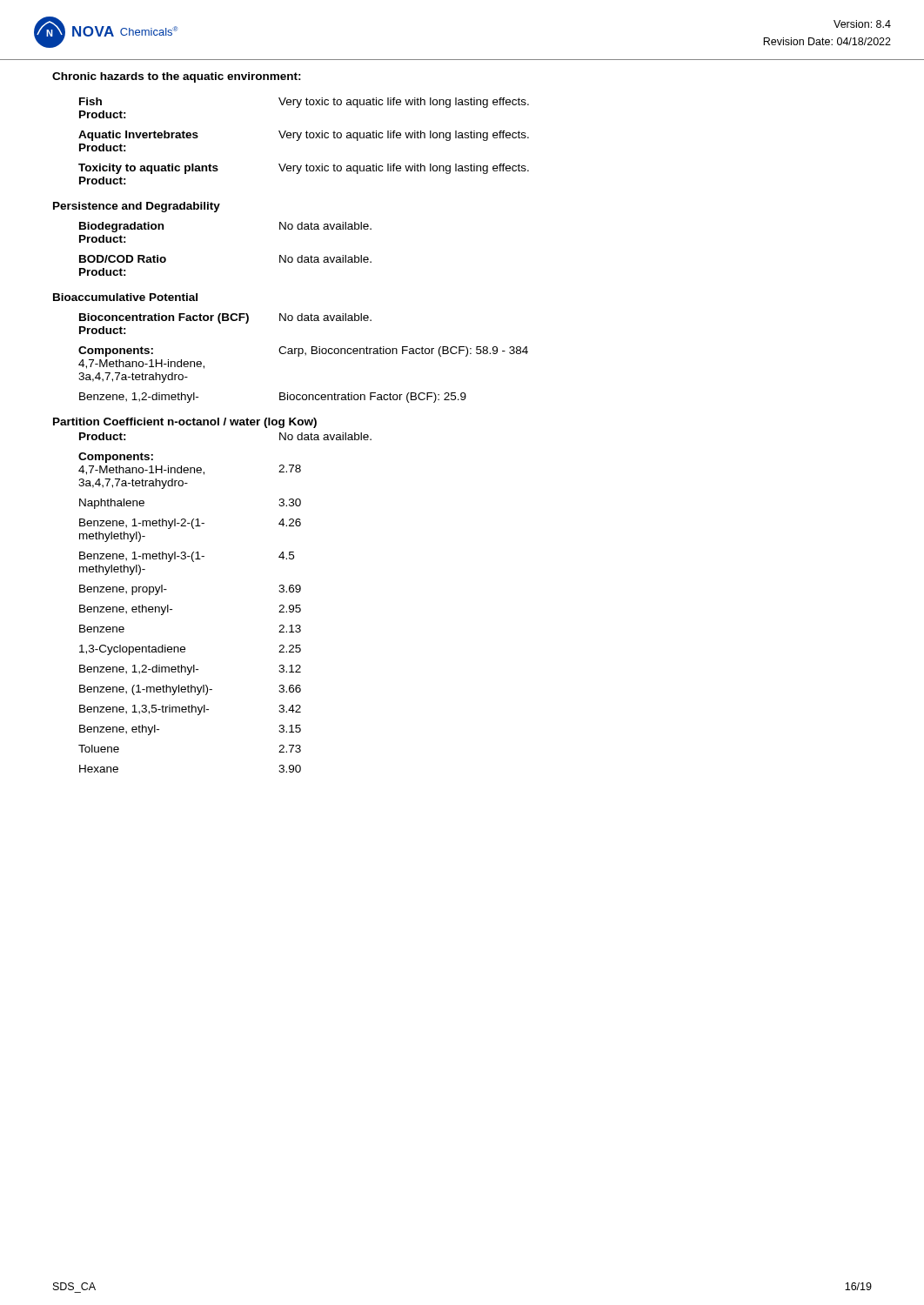Locate the text block starting "Benzene, propyl- 3.69"

pos(121,589)
